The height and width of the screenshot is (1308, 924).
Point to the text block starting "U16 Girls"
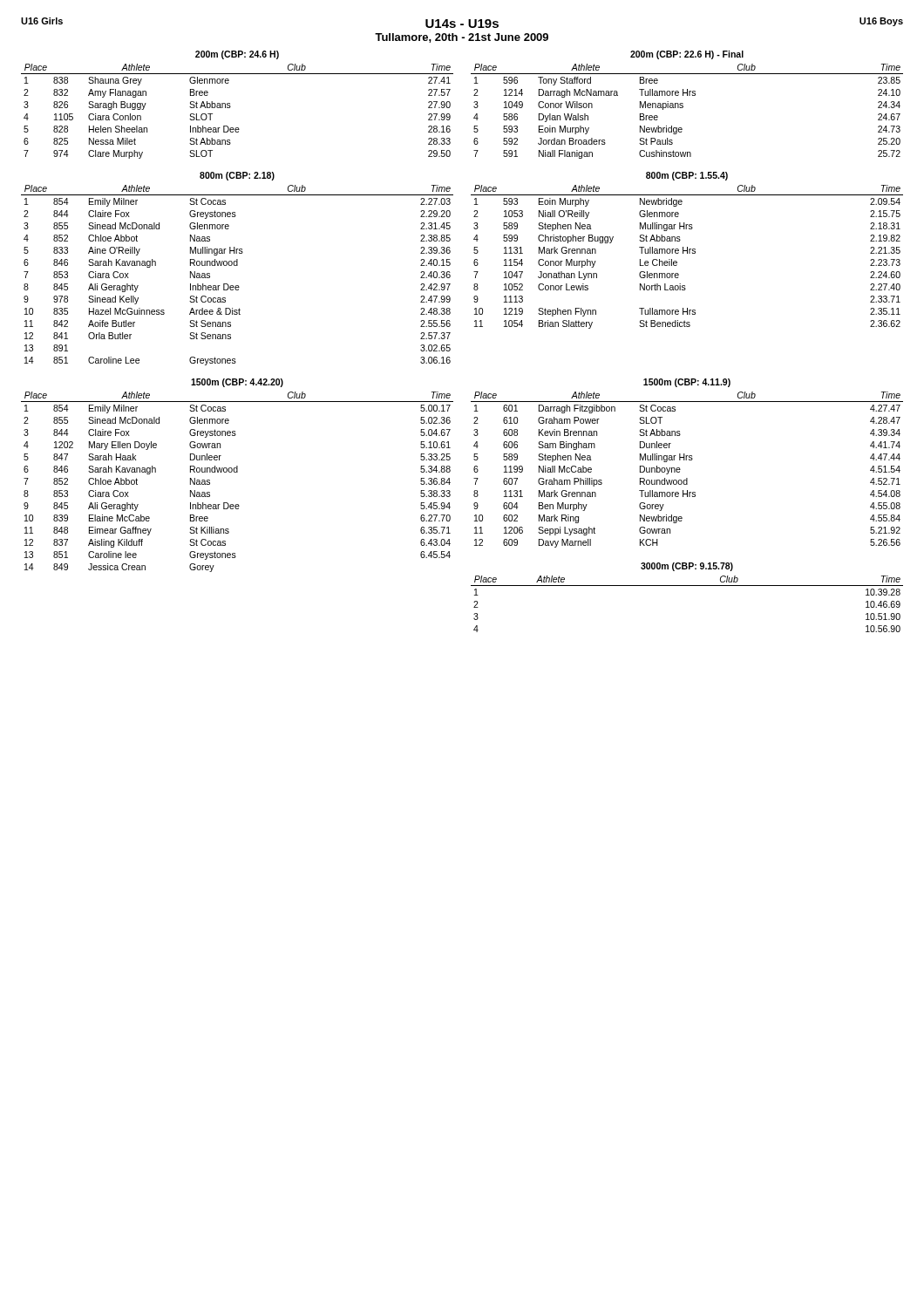(x=42, y=21)
